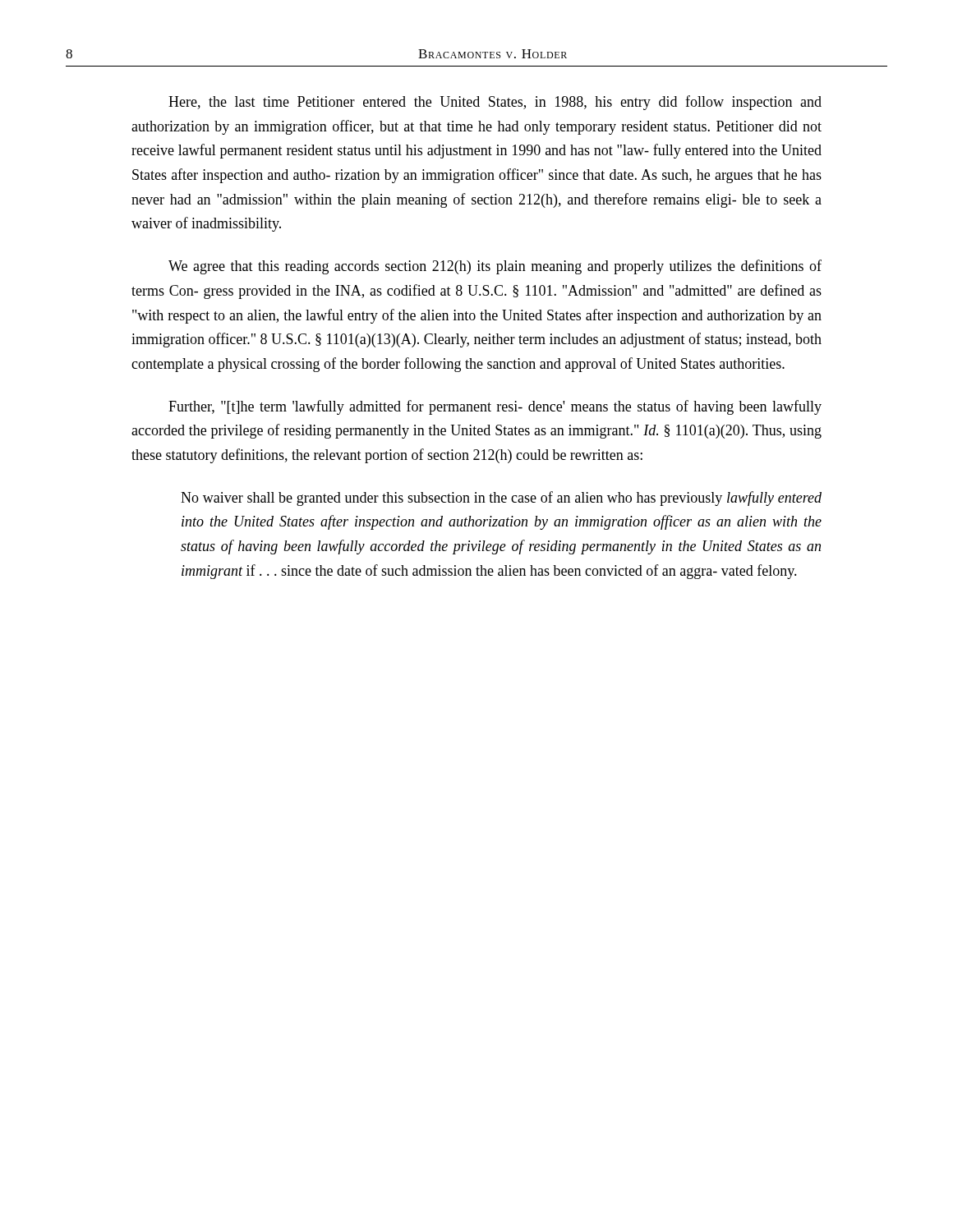Point to the element starting "We agree that this"
This screenshot has width=953, height=1232.
coord(476,315)
